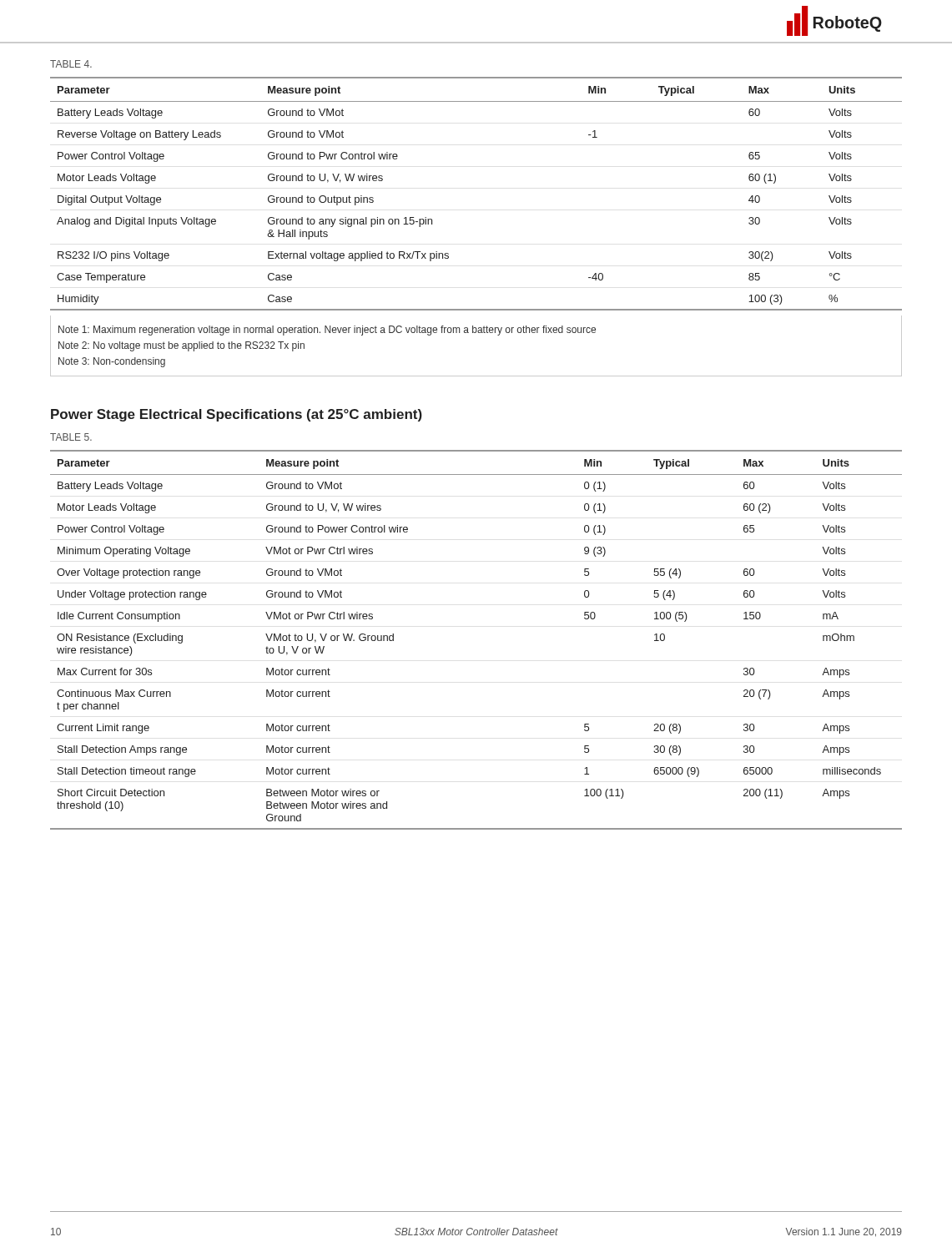Locate the caption with the text "TABLE 5."
The height and width of the screenshot is (1252, 952).
[x=71, y=437]
